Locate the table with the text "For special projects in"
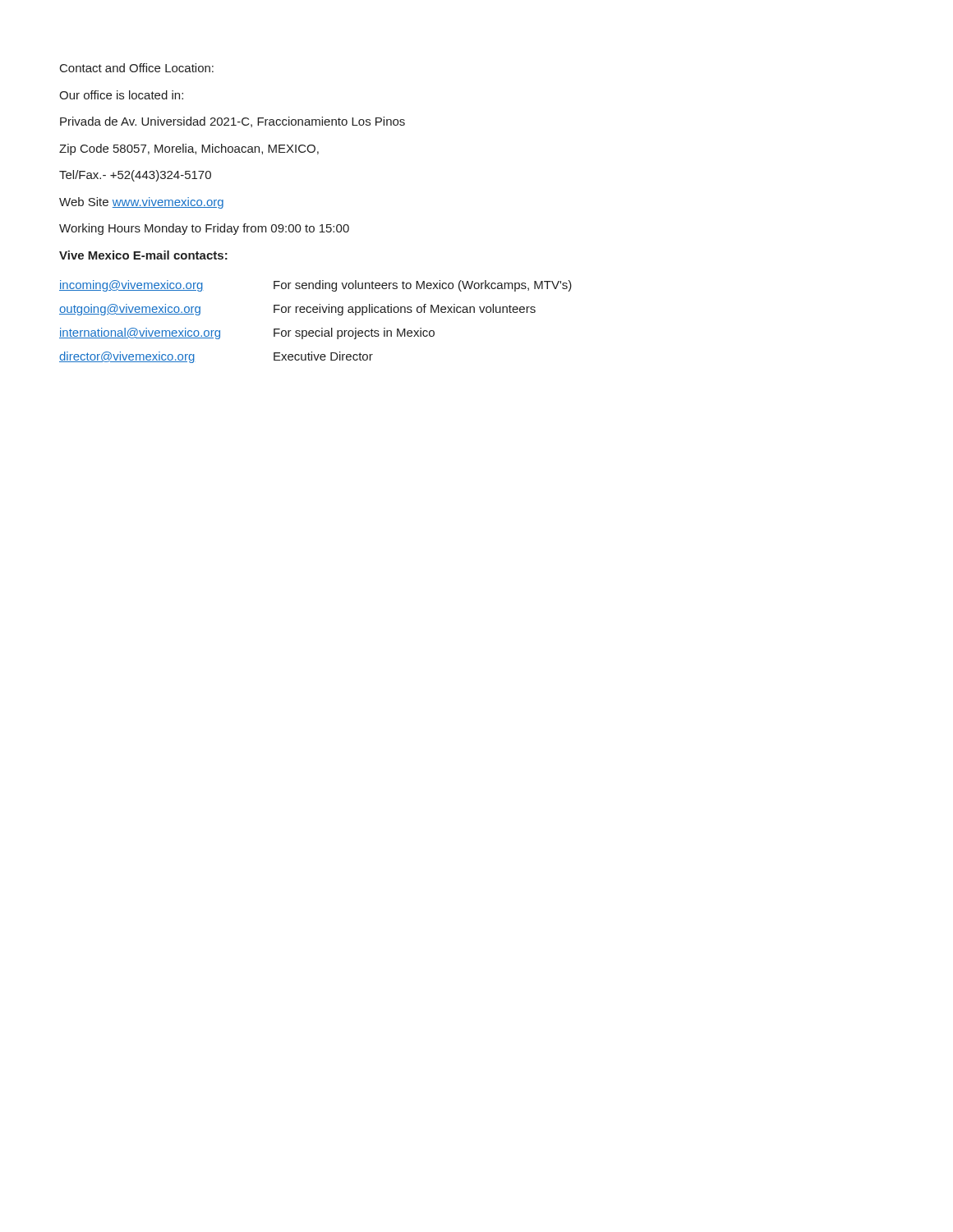This screenshot has width=953, height=1232. [x=429, y=320]
